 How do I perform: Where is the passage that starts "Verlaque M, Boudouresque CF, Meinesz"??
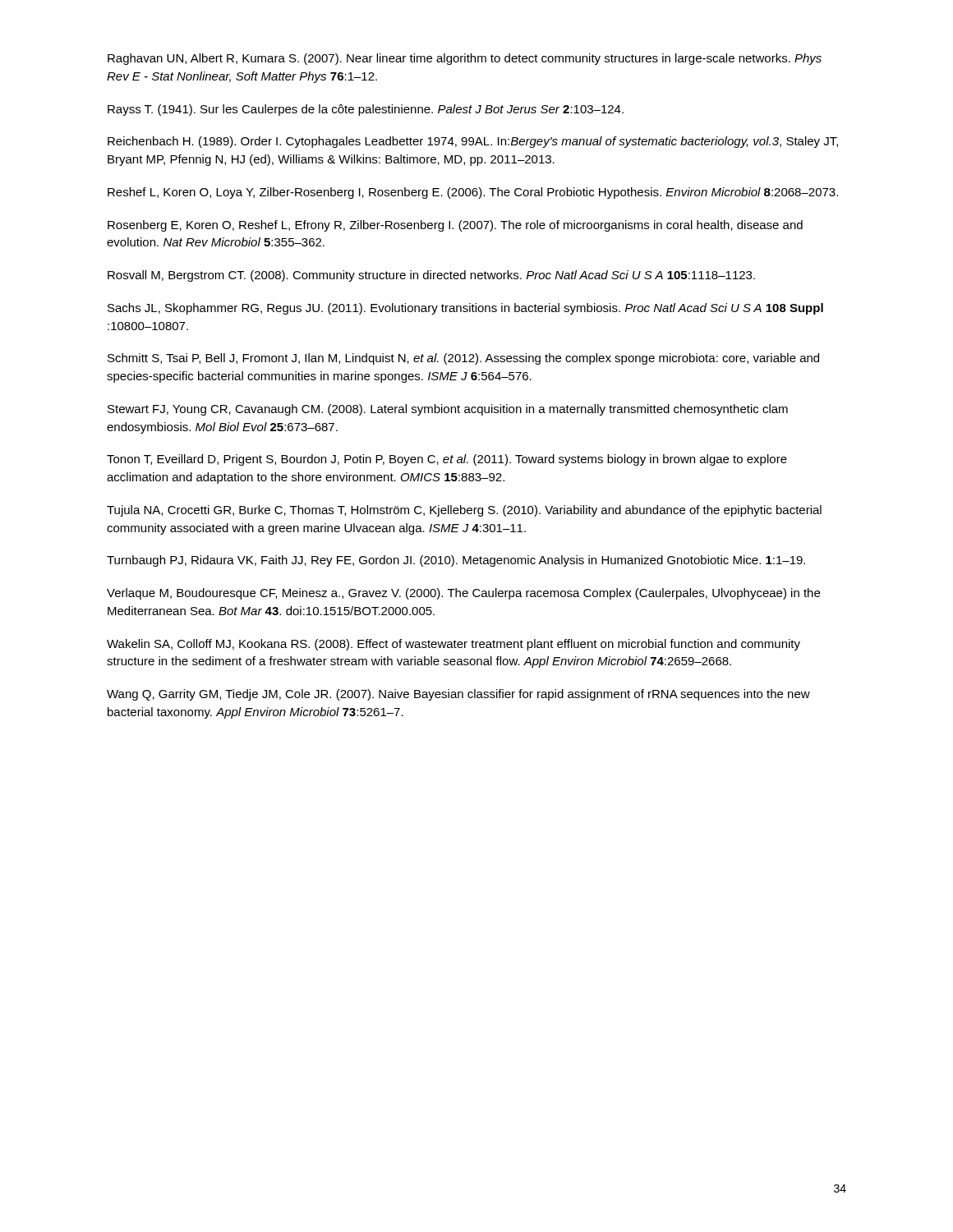[464, 602]
